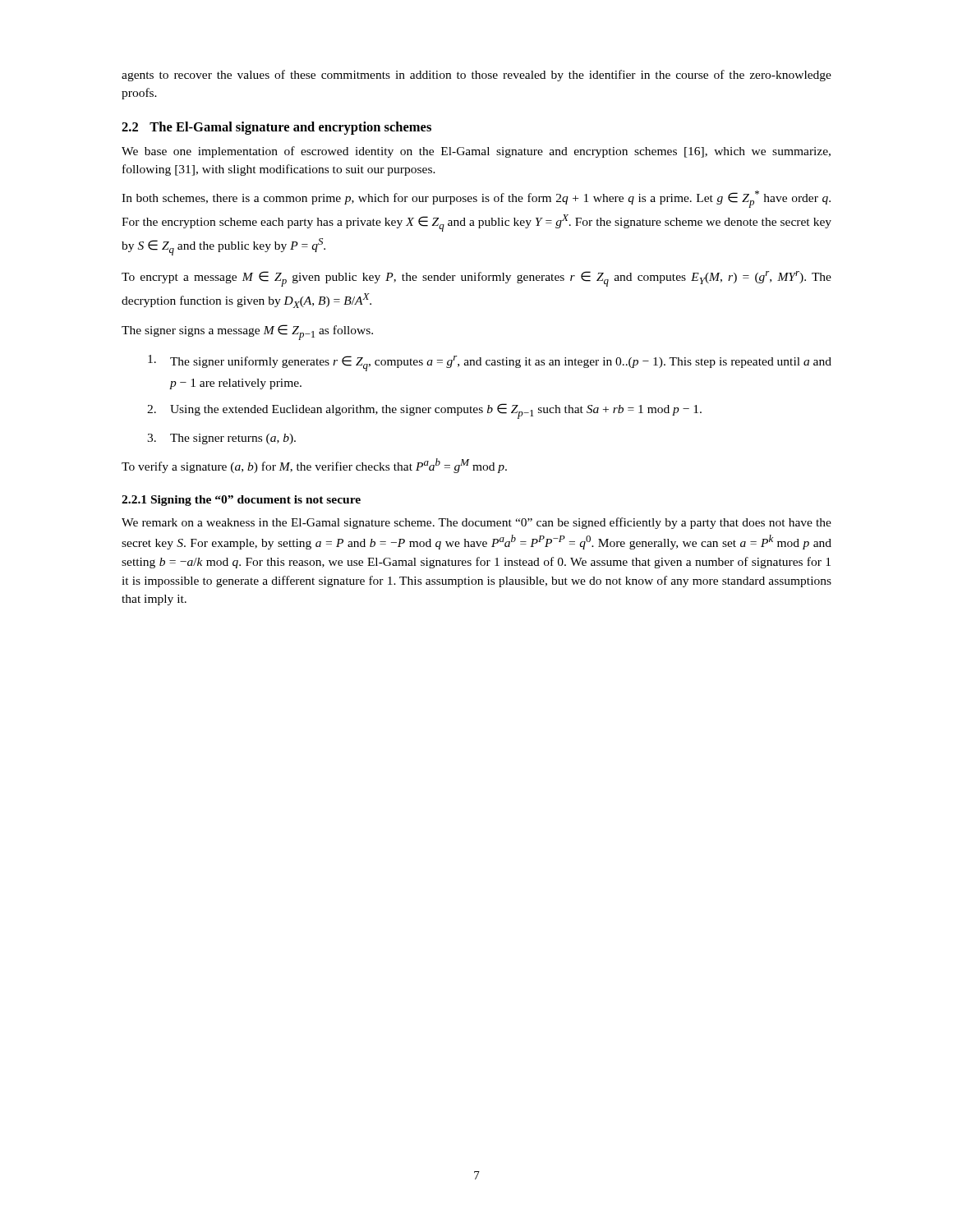Point to the region starting "To encrypt a message M ∈ Zp given"
953x1232 pixels.
click(476, 289)
